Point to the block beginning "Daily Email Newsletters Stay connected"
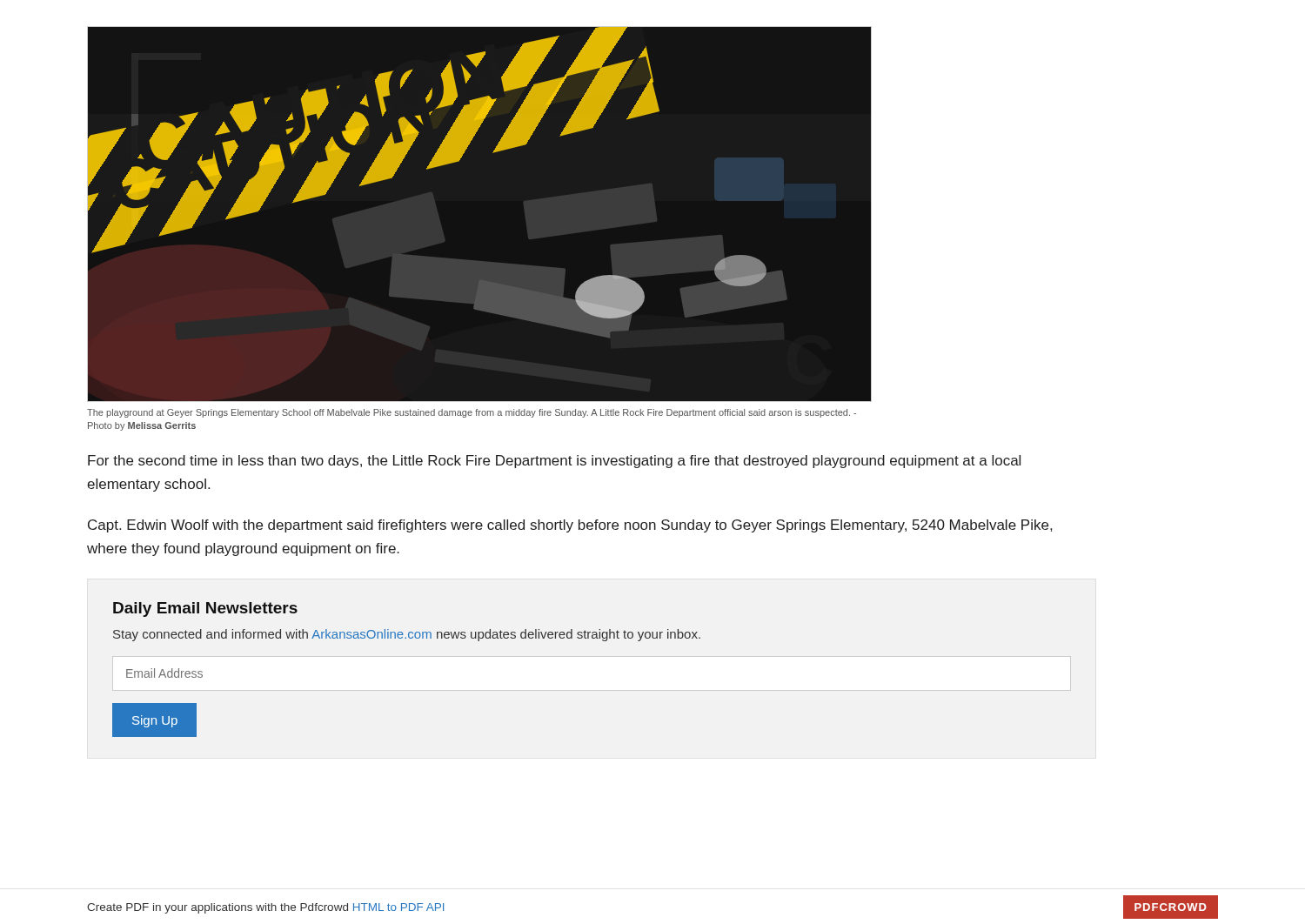The width and height of the screenshot is (1305, 924). point(205,609)
